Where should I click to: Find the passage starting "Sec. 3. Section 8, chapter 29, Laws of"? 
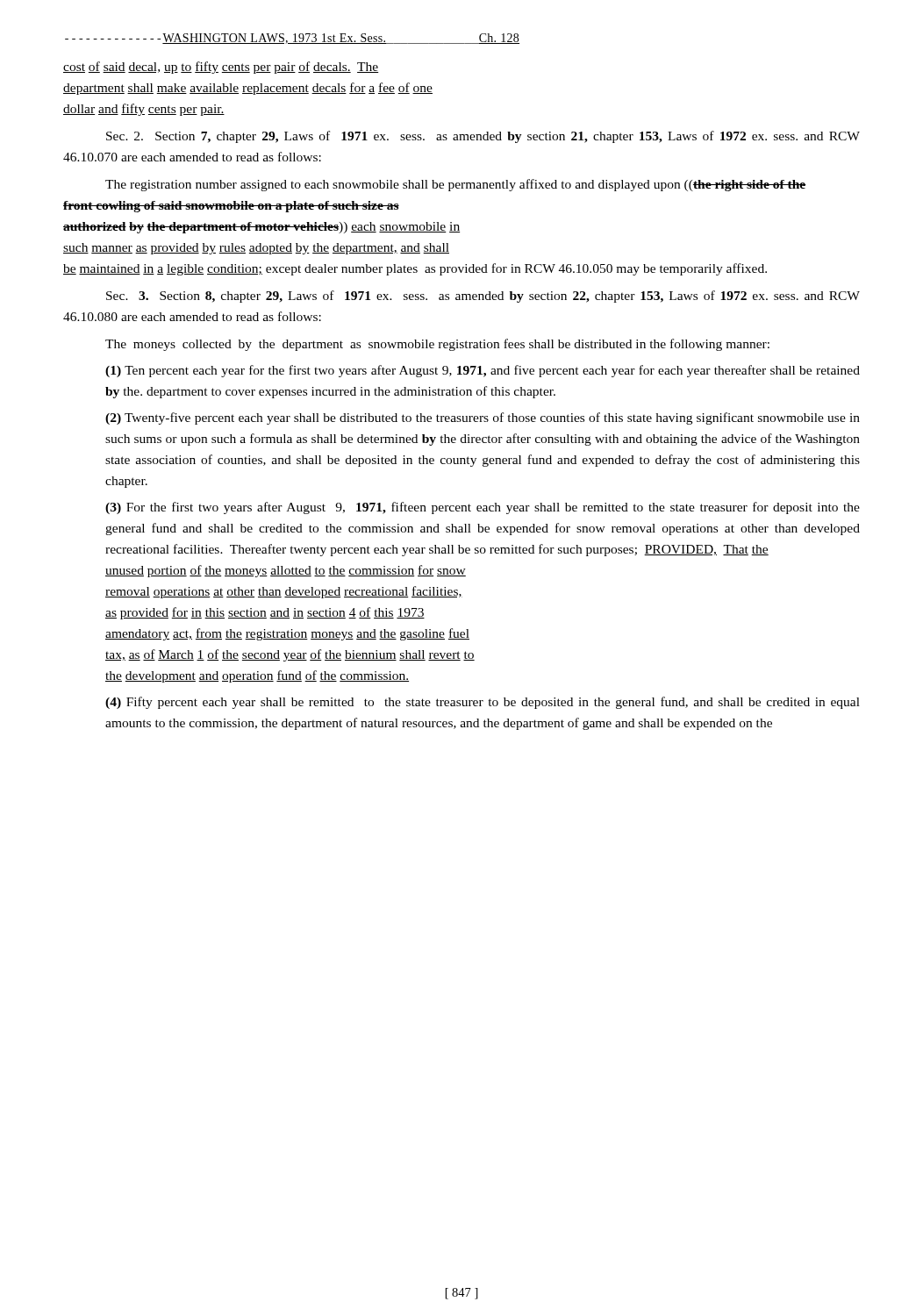pos(462,306)
